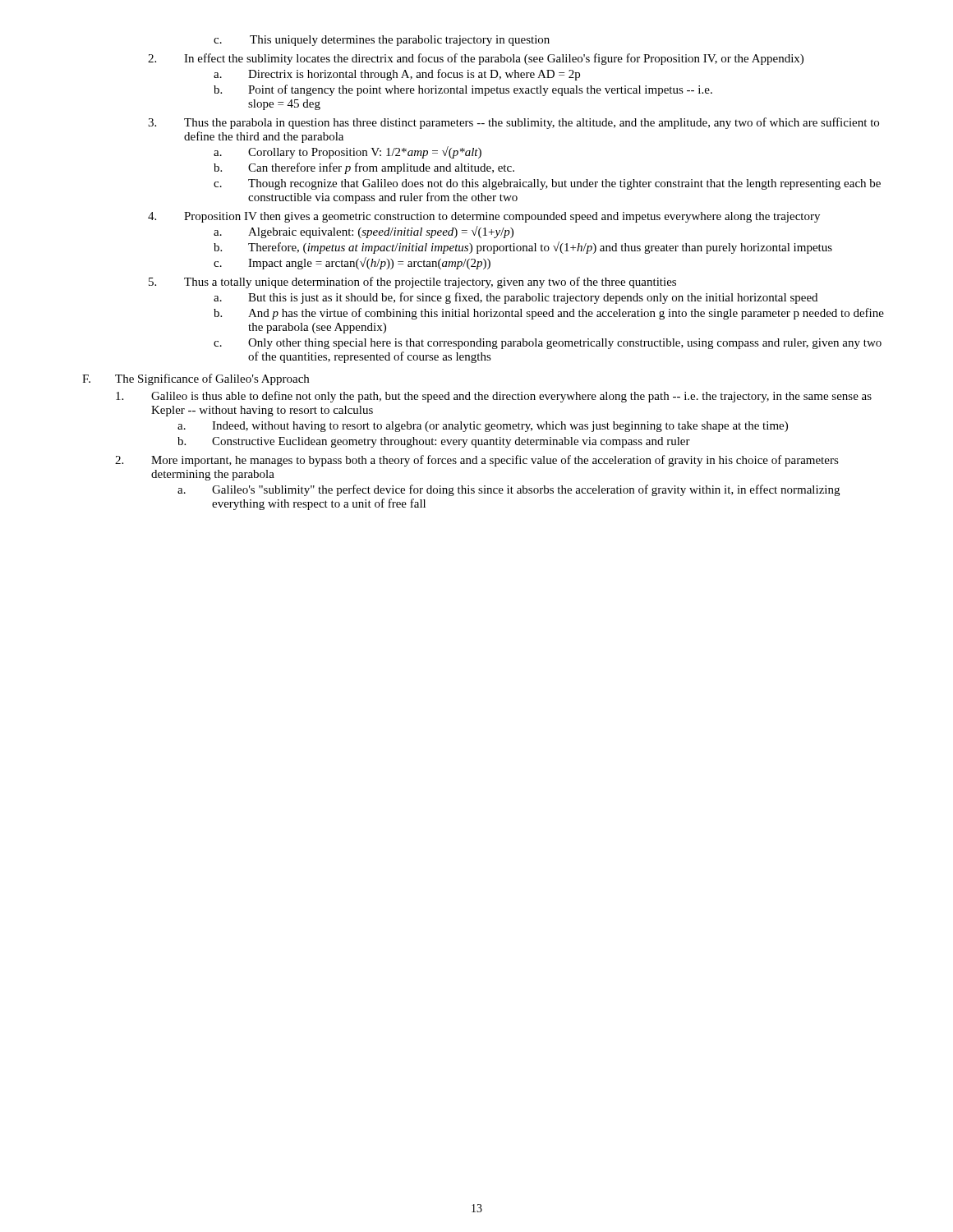This screenshot has width=953, height=1232.
Task: Locate the block starting "c. This uniquely determines the parabolic"
Action: 382,40
